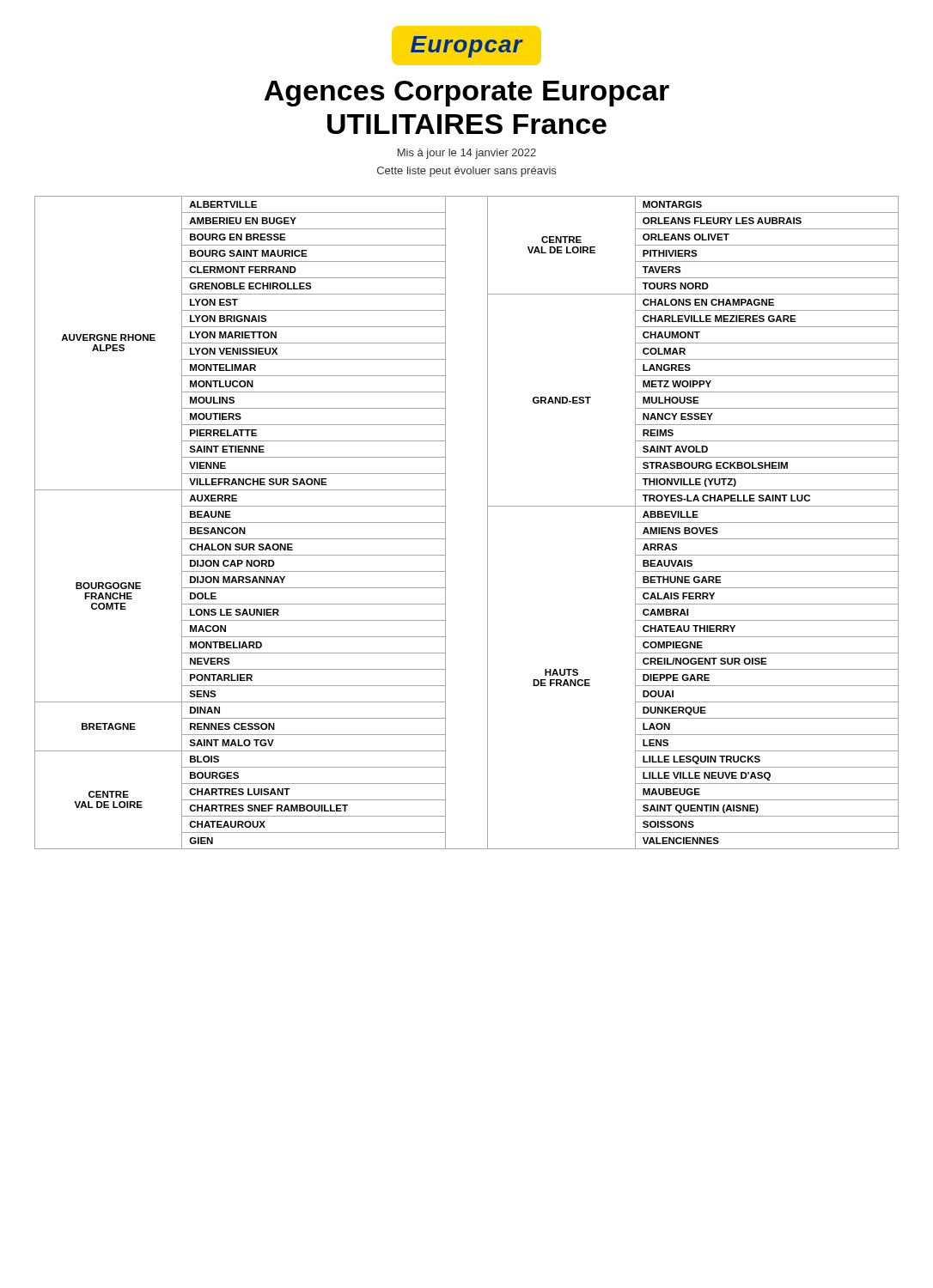Locate the block of text that opens with "Mis à jour le 14 janvier"
Viewport: 933px width, 1288px height.
[x=466, y=161]
